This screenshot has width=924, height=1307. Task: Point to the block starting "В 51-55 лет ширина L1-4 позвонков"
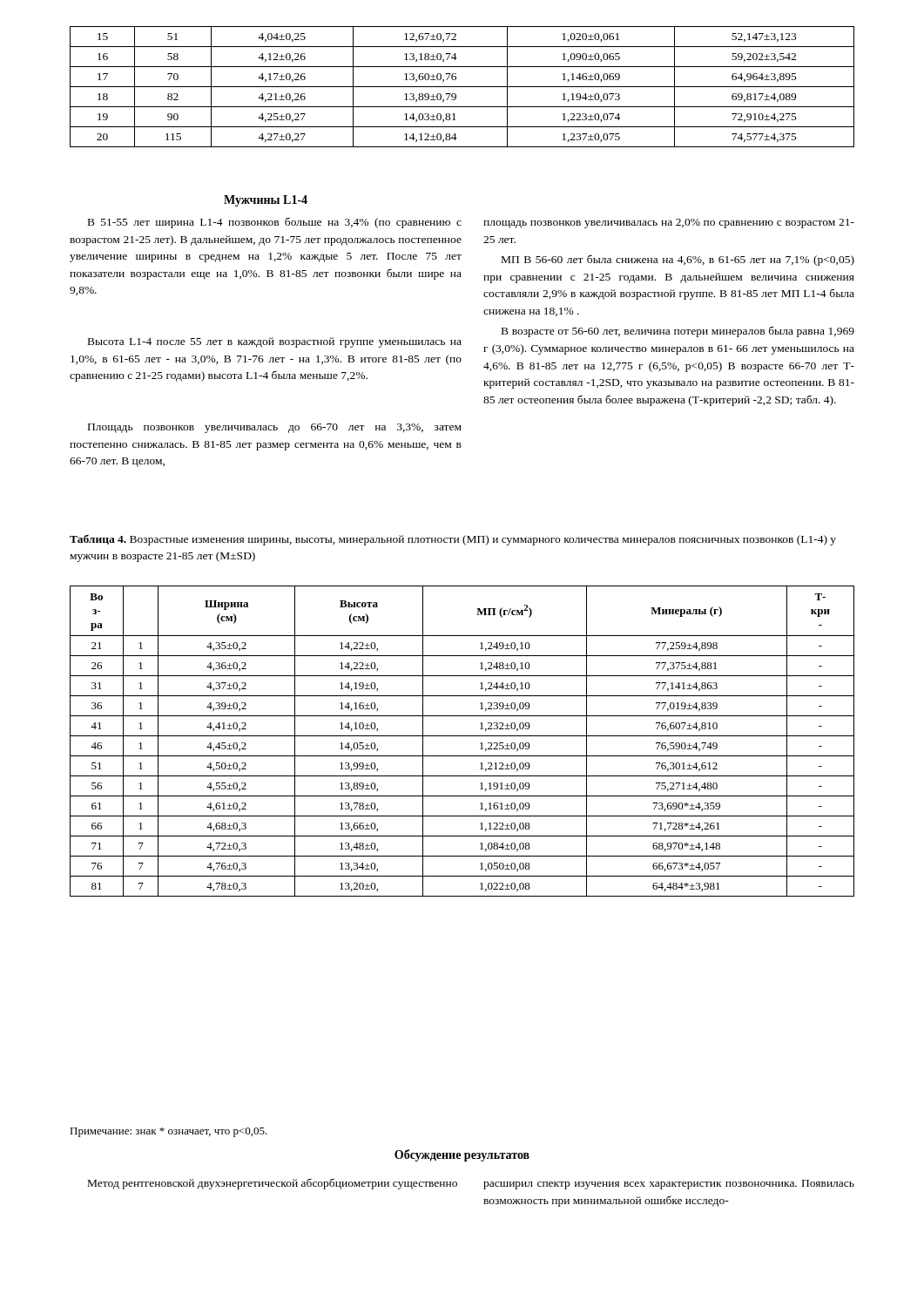266,256
